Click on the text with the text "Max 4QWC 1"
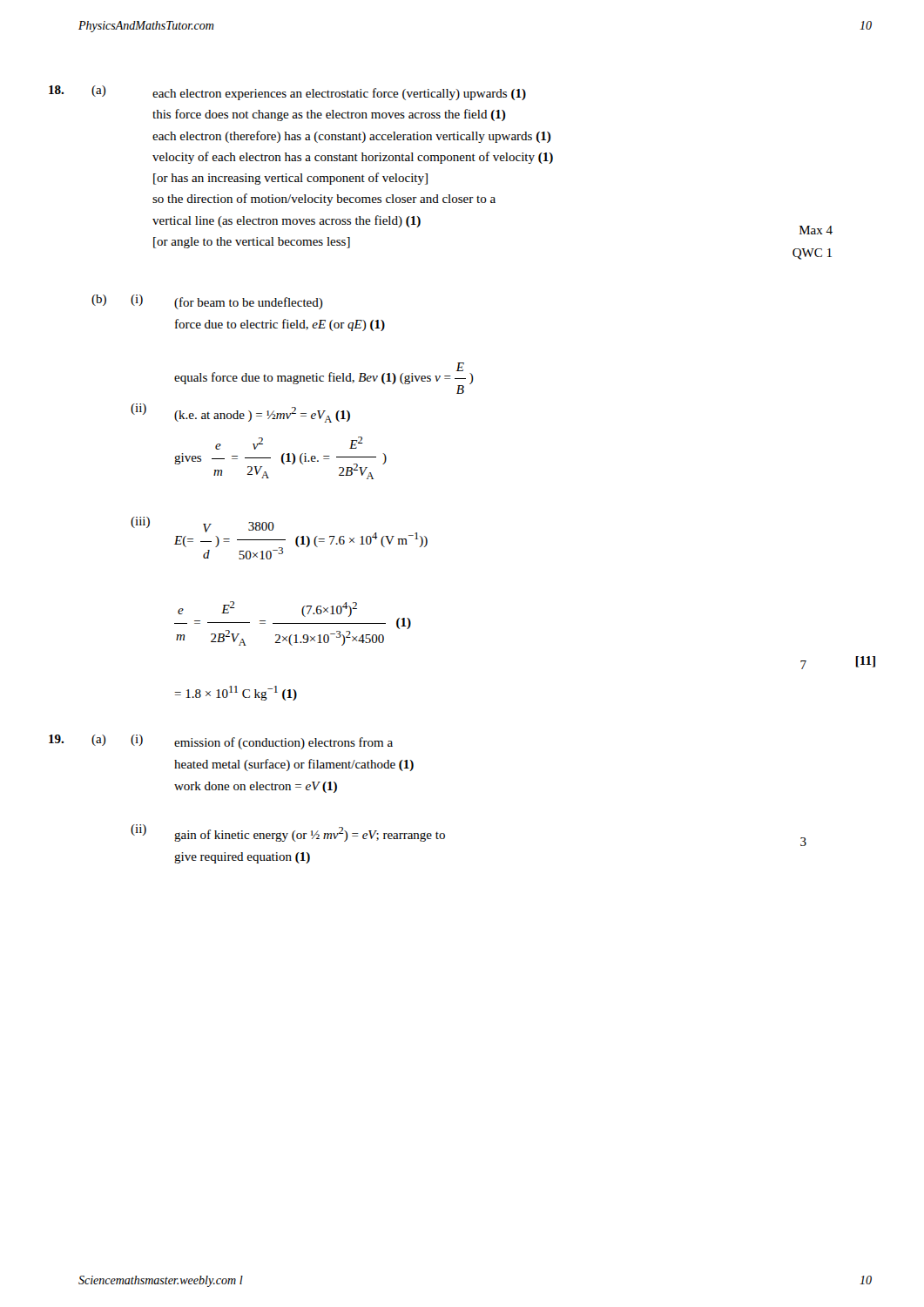This screenshot has width=924, height=1307. 812,241
